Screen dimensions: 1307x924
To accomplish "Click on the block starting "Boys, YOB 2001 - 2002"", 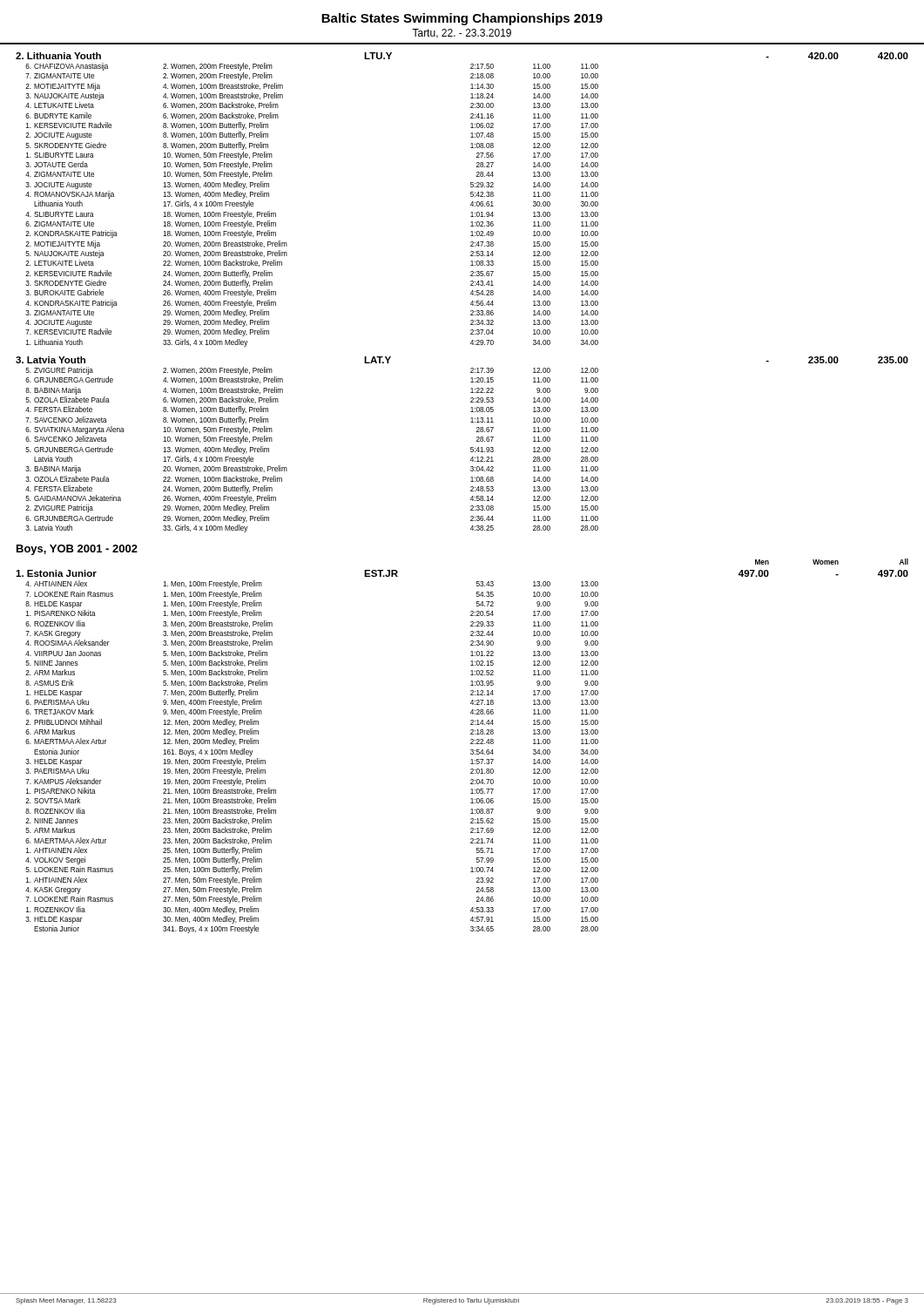I will click(x=77, y=549).
